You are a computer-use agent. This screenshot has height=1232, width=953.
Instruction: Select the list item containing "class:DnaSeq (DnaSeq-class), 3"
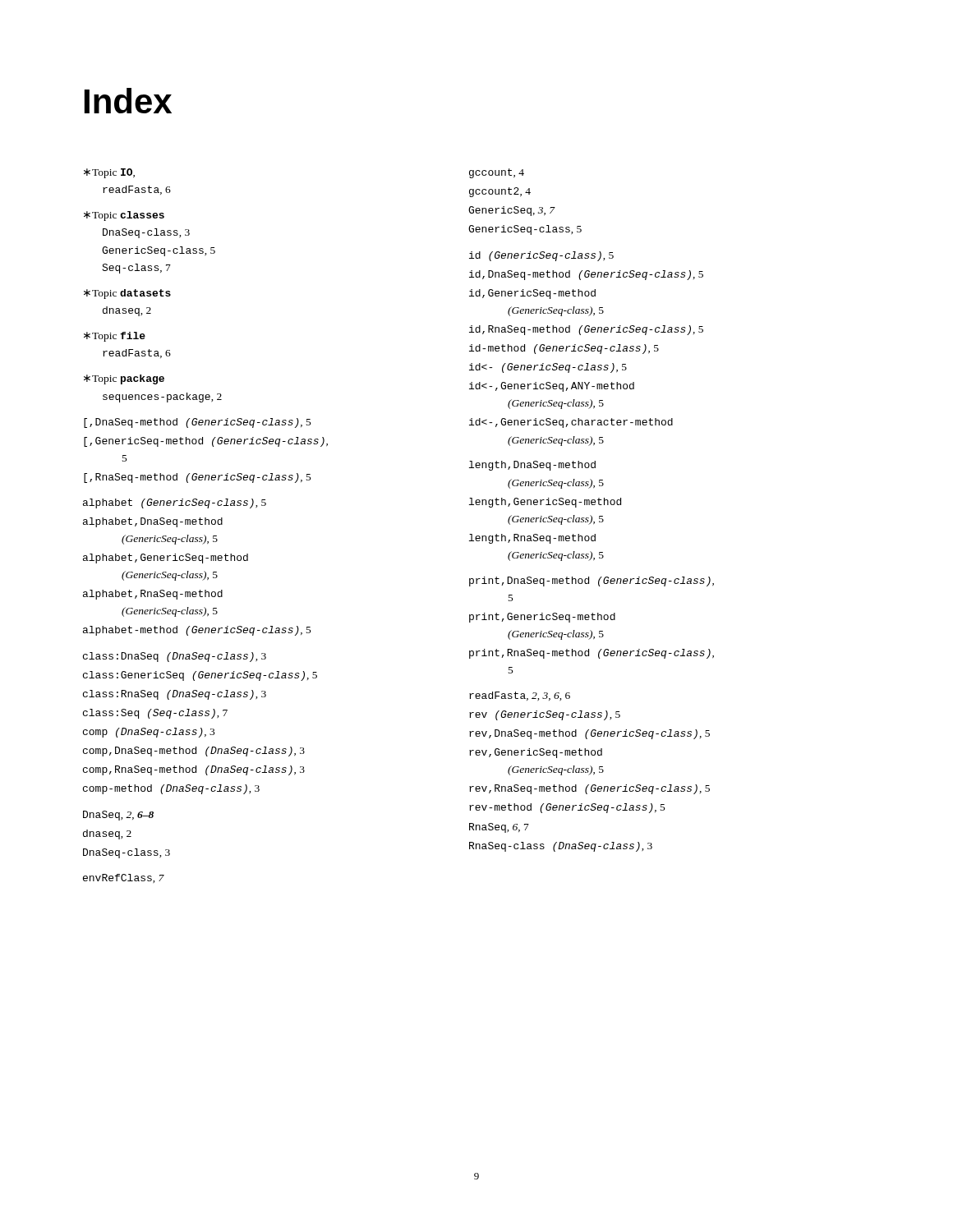(x=174, y=656)
